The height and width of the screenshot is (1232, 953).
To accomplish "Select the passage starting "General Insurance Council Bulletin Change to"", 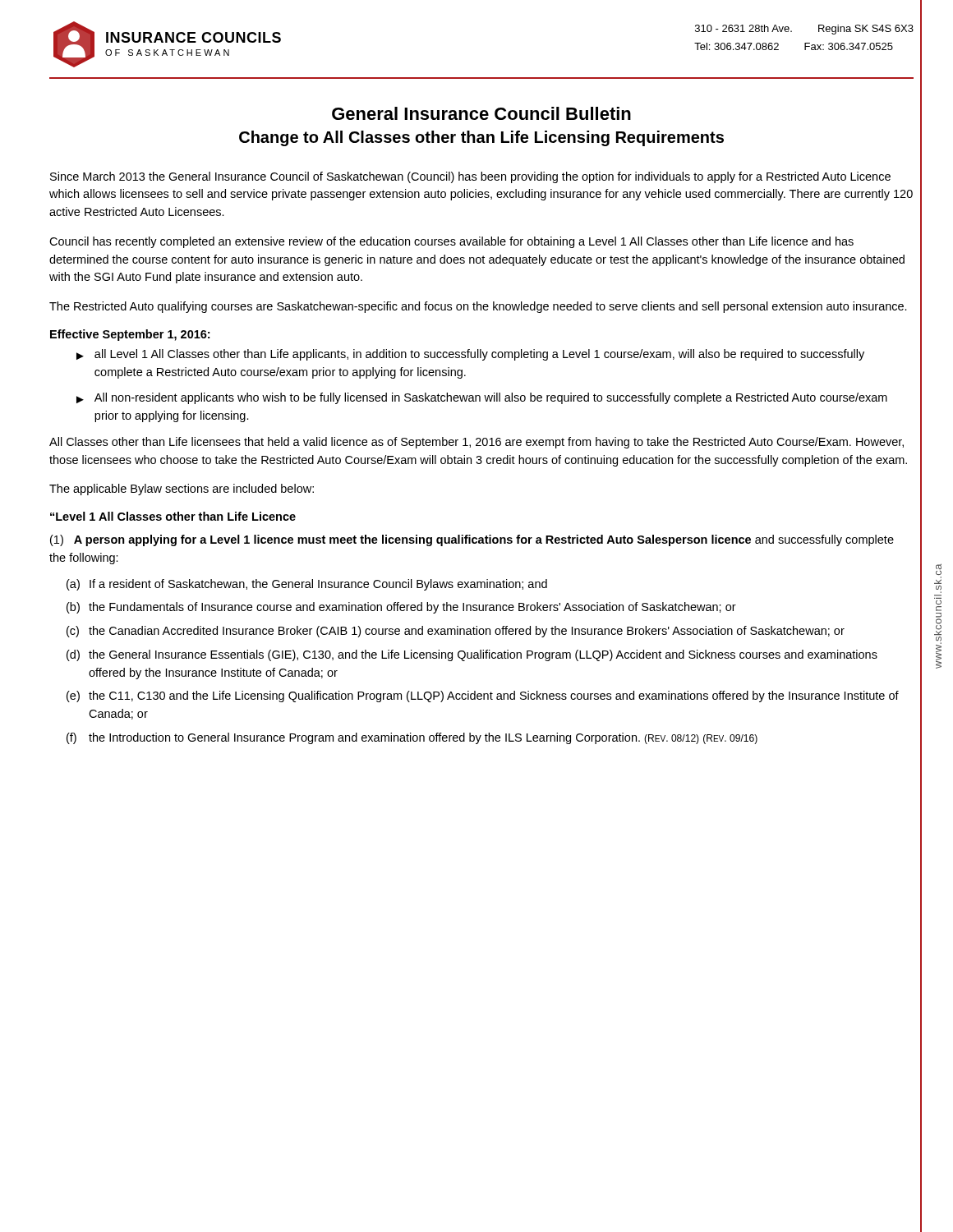I will pyautogui.click(x=481, y=125).
